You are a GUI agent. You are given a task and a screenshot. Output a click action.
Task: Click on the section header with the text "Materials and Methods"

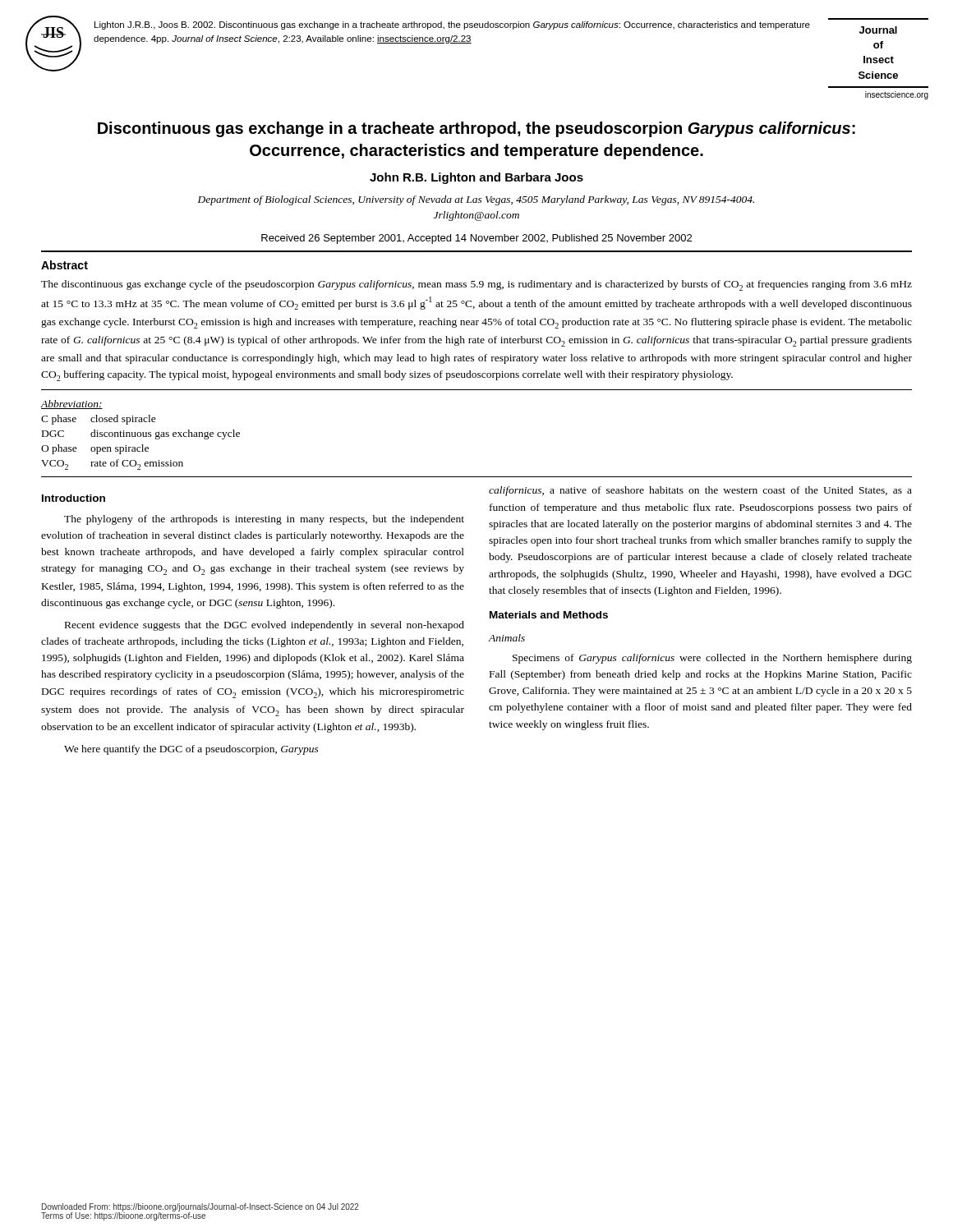[549, 615]
